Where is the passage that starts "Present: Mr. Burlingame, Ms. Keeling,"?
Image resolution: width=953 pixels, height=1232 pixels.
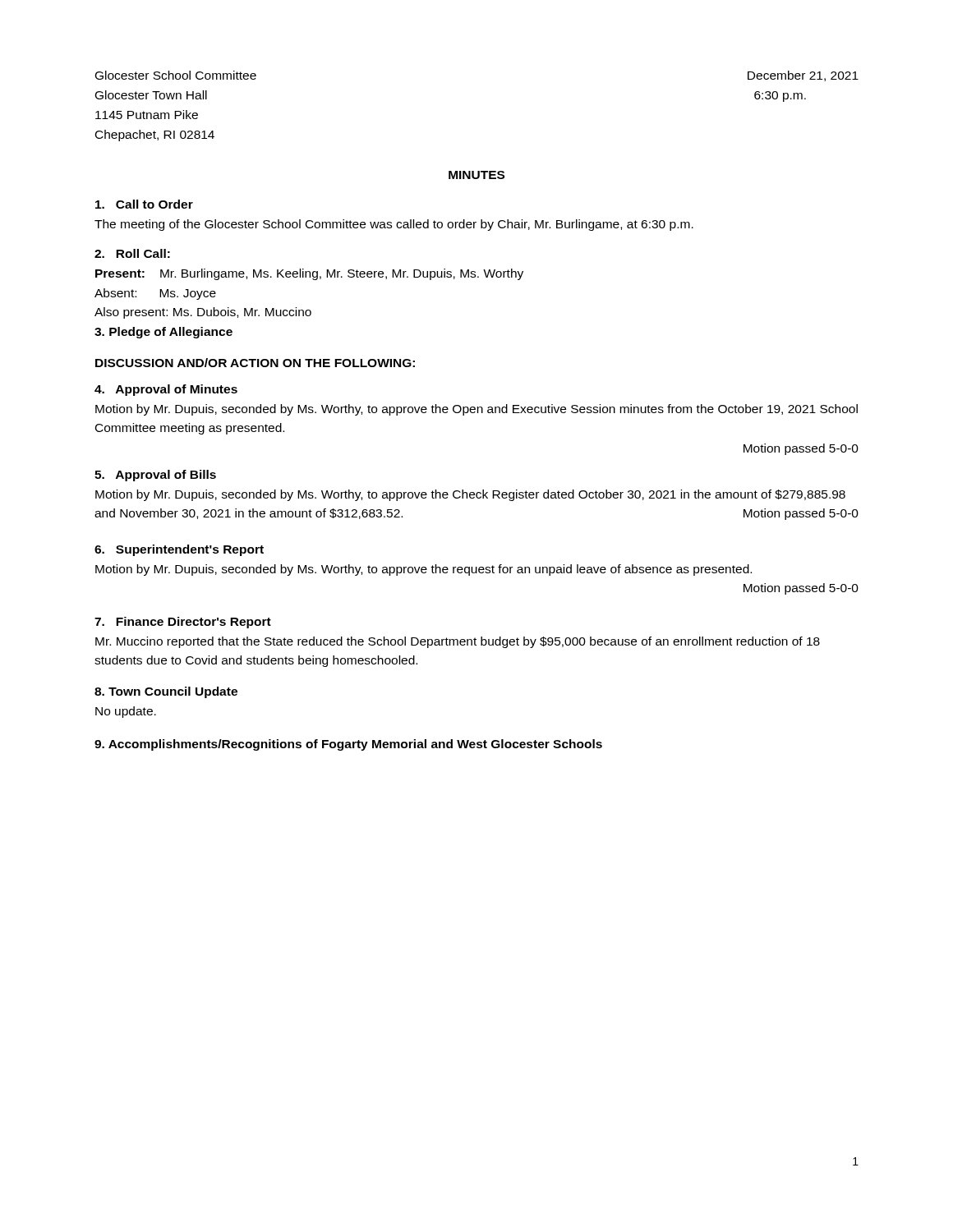coord(309,274)
